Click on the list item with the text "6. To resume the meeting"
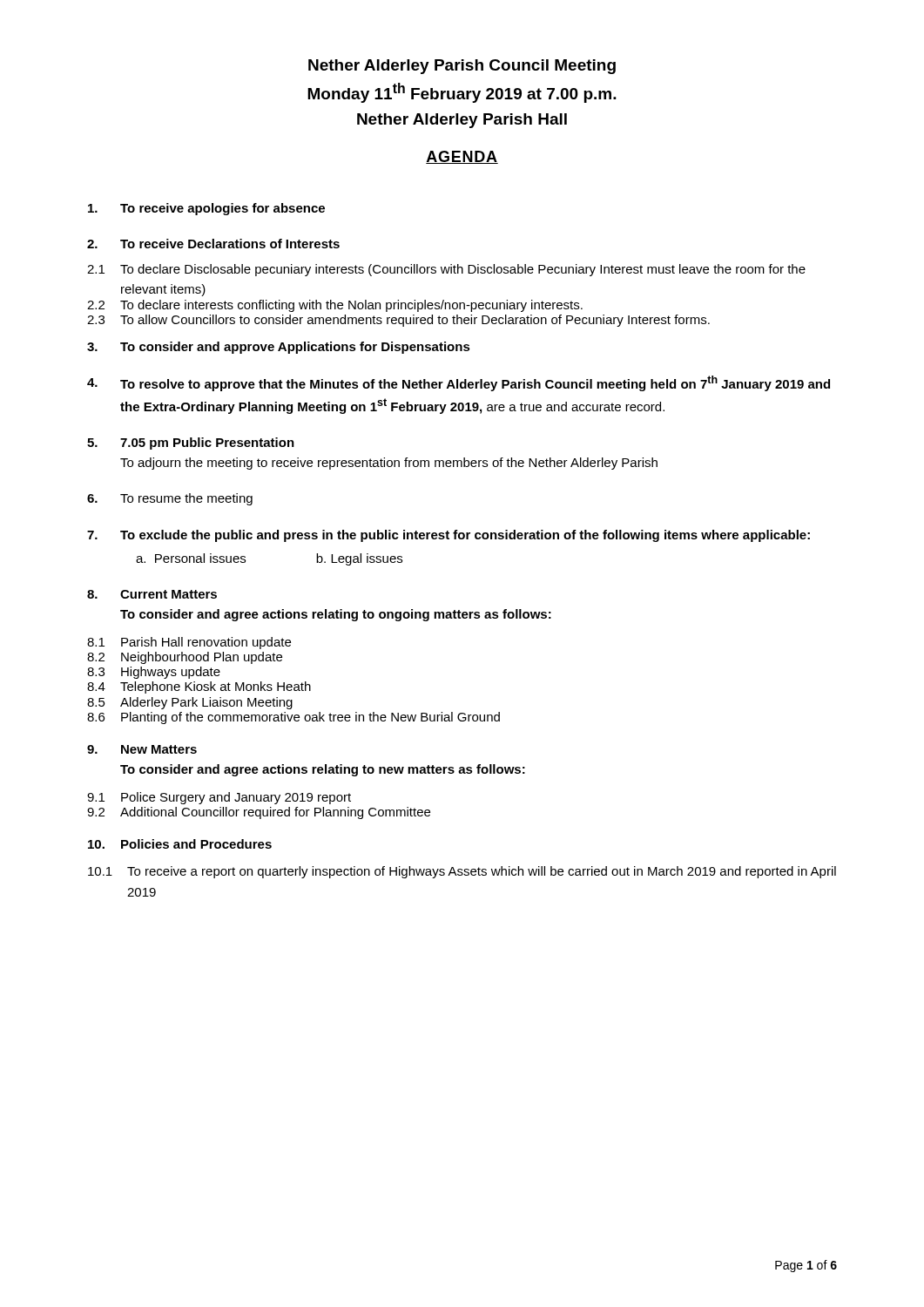The height and width of the screenshot is (1307, 924). pyautogui.click(x=170, y=498)
